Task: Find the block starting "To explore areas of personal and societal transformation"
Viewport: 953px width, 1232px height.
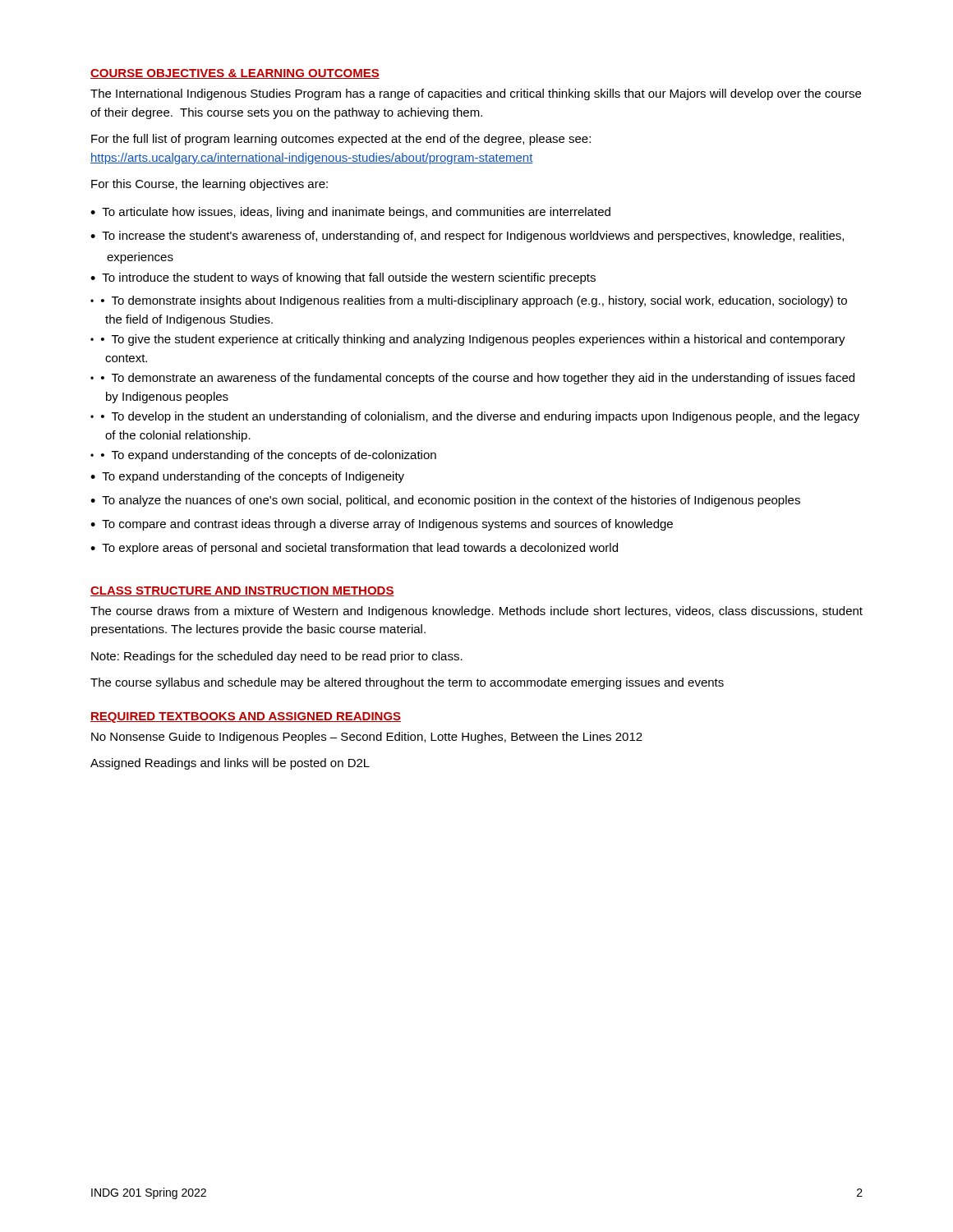Action: [476, 549]
